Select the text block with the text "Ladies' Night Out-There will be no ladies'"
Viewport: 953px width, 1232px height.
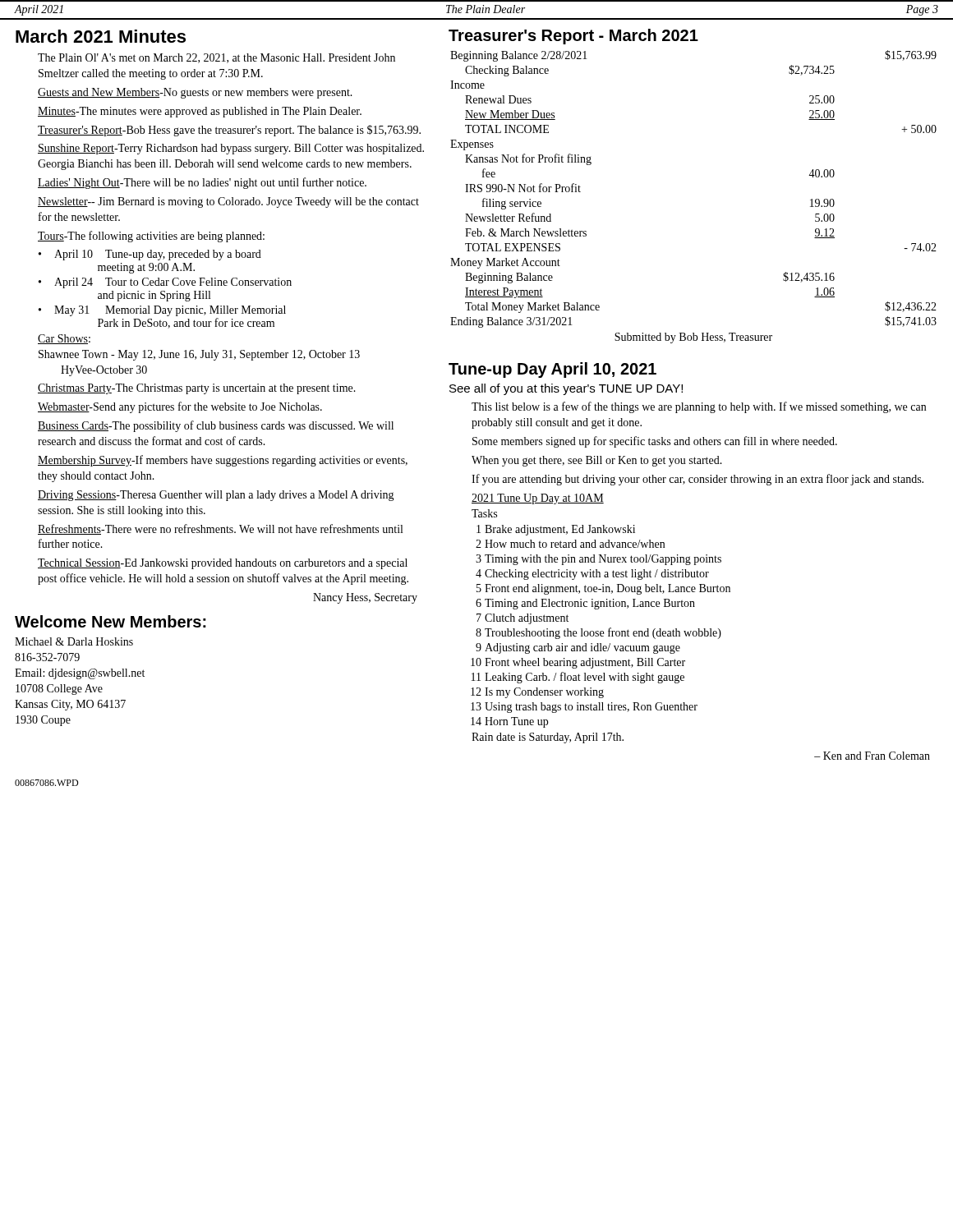click(202, 183)
